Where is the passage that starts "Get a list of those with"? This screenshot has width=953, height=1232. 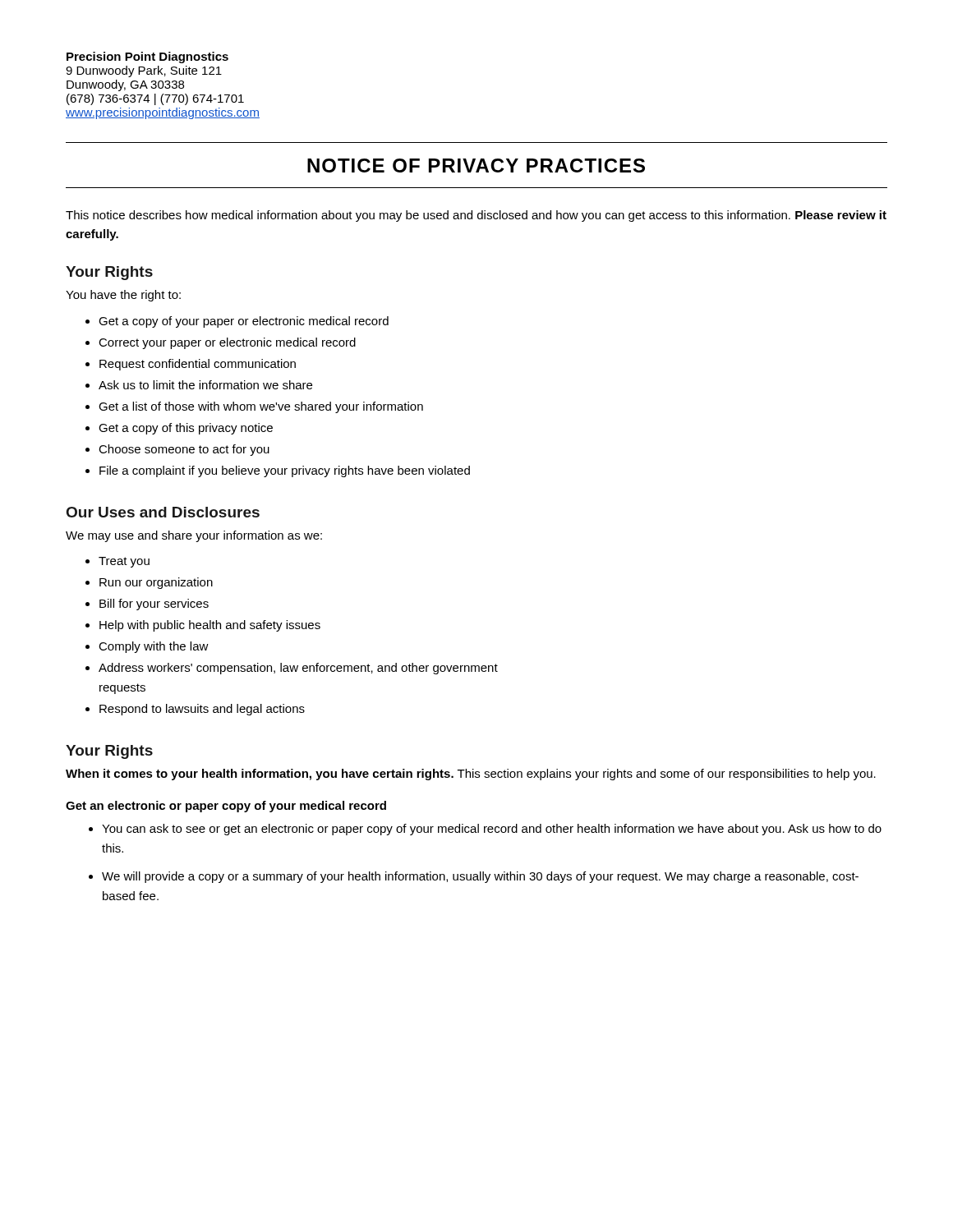(261, 406)
